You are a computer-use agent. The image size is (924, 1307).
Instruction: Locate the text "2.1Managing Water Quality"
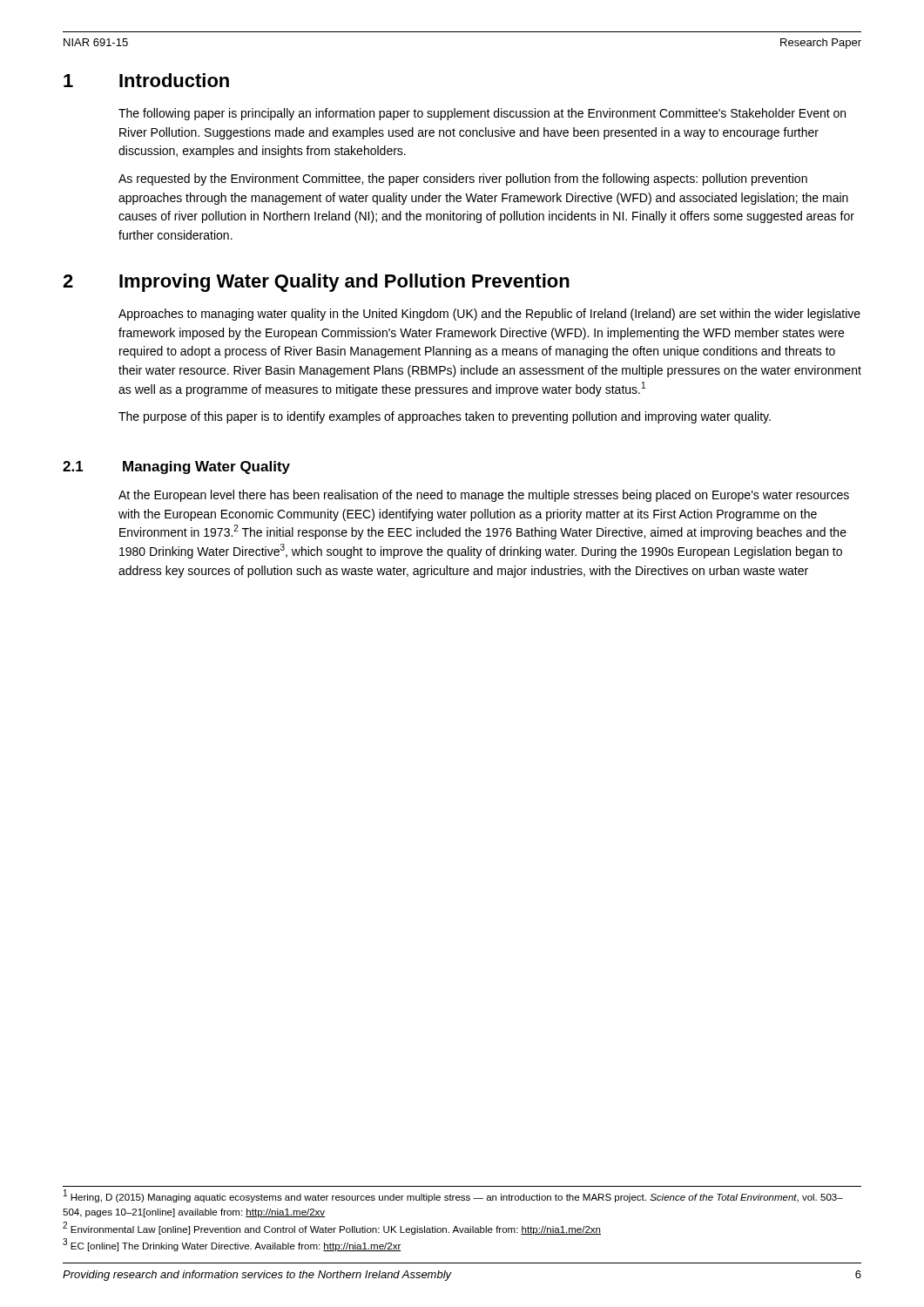coord(176,467)
